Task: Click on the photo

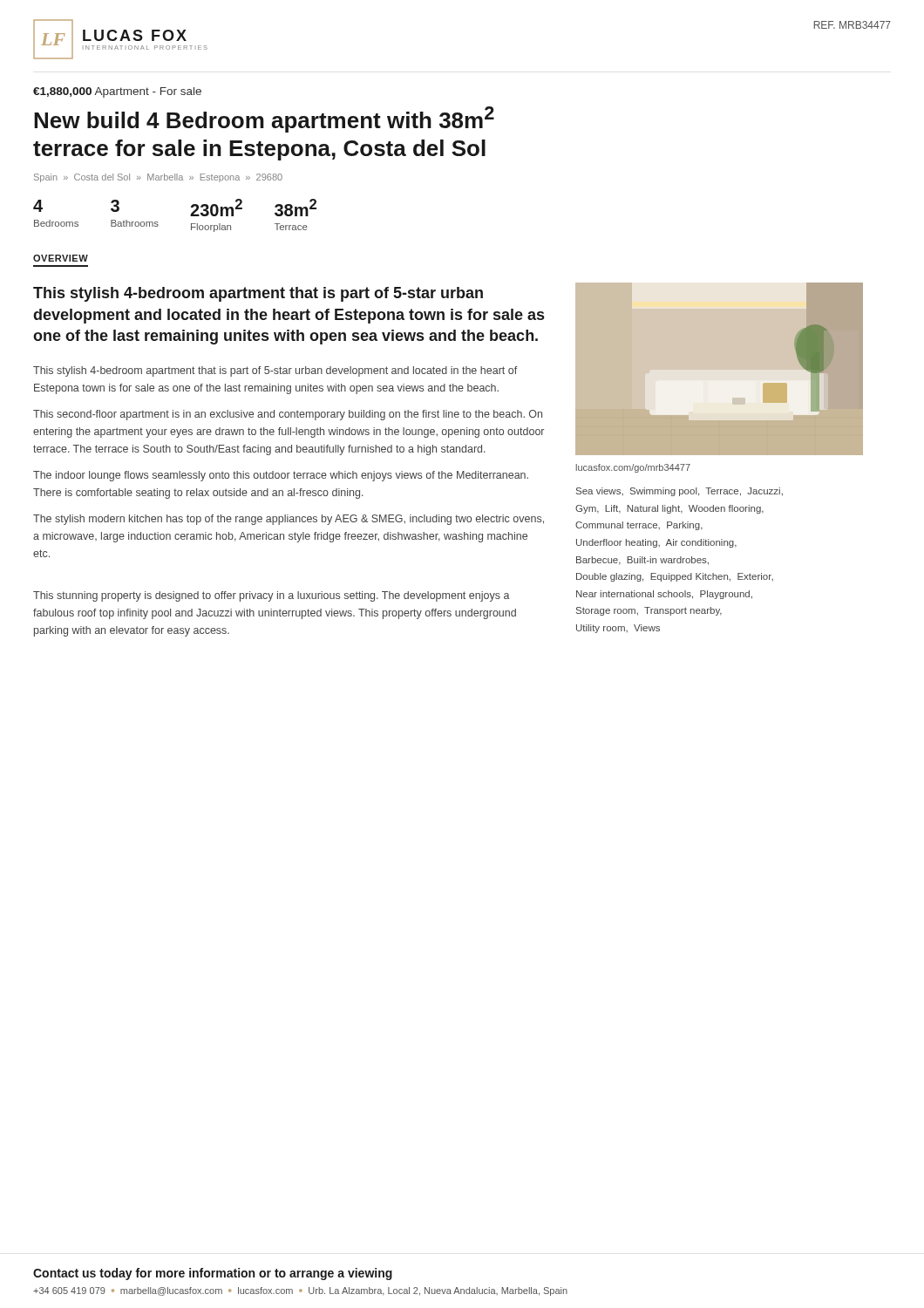Action: 719,369
